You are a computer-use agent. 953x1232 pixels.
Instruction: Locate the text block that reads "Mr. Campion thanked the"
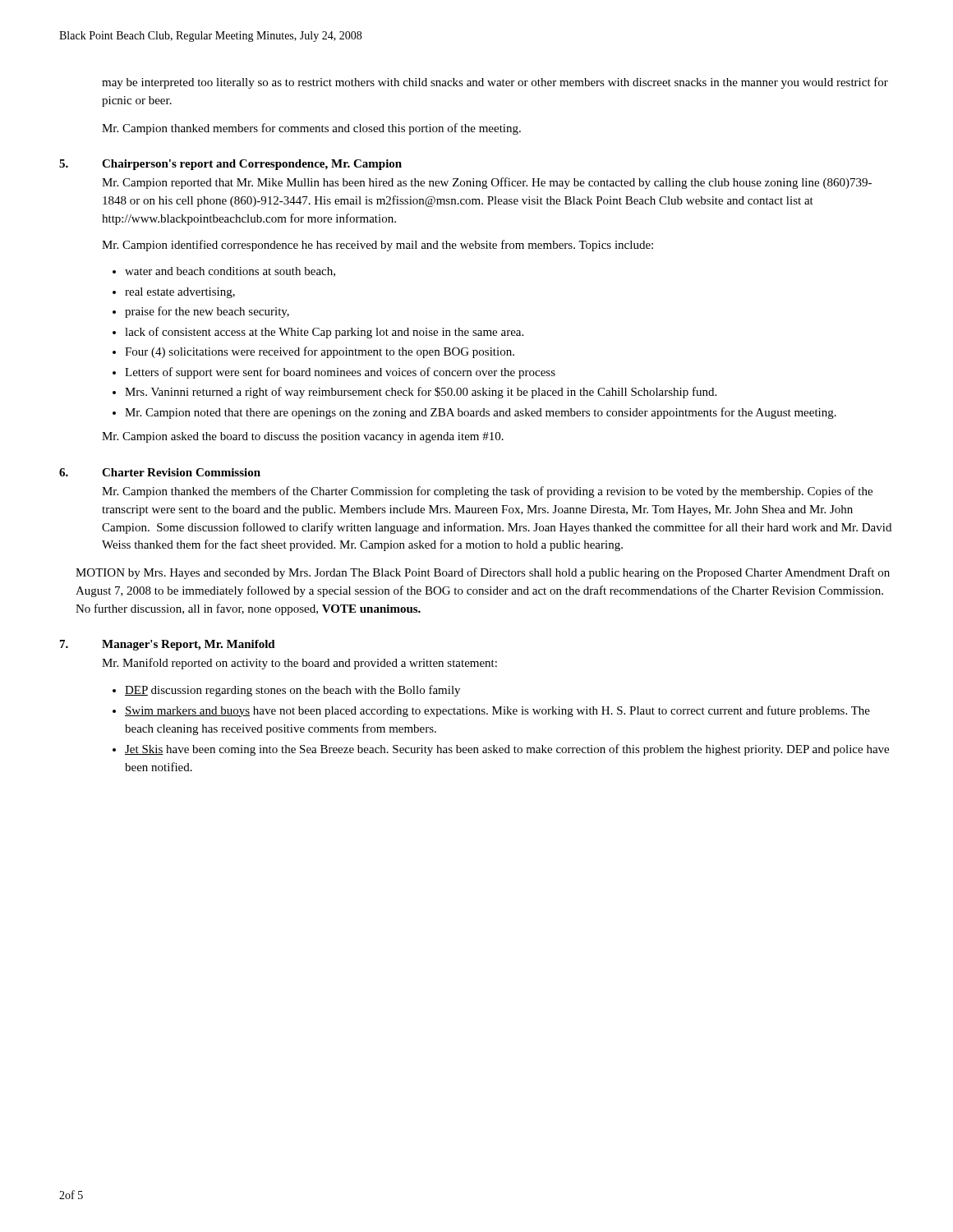tap(497, 518)
